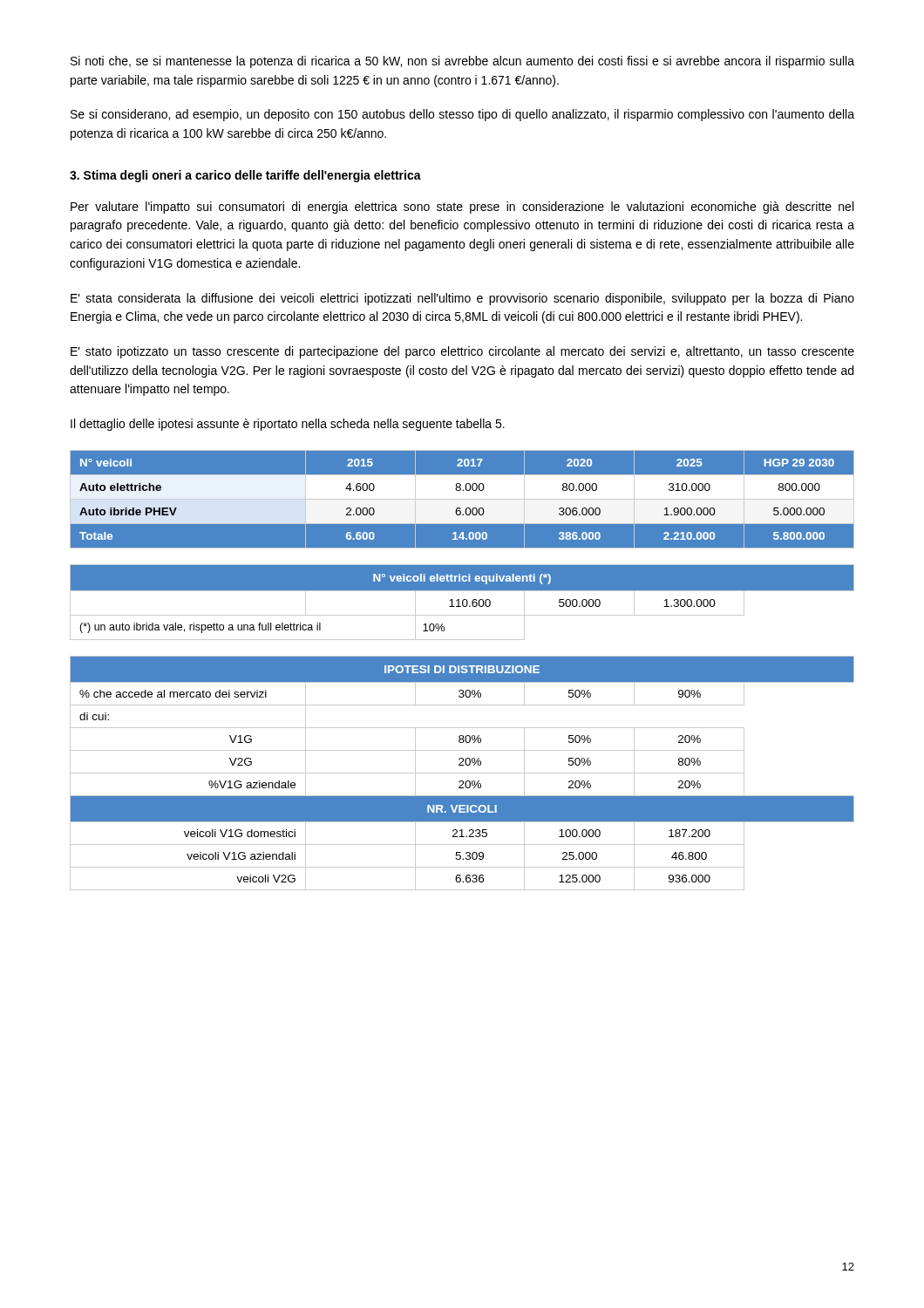Click the passage that begins "Il dettaglio delle ipotesi assunte"
Screen dimensions: 1308x924
pos(288,424)
